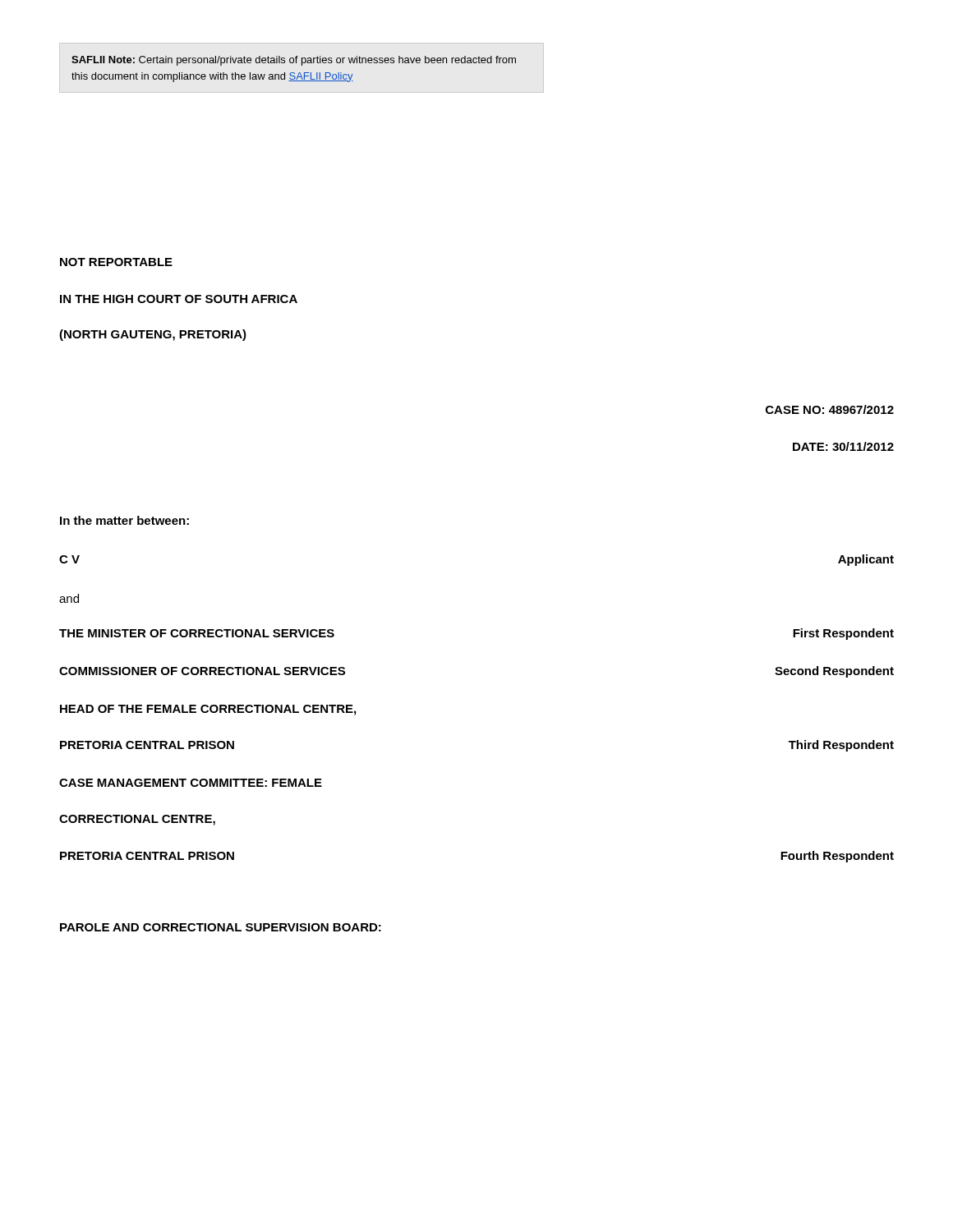This screenshot has height=1232, width=953.
Task: Point to "IN THE HIGH COURT OF SOUTH AFRICA"
Action: tap(178, 299)
